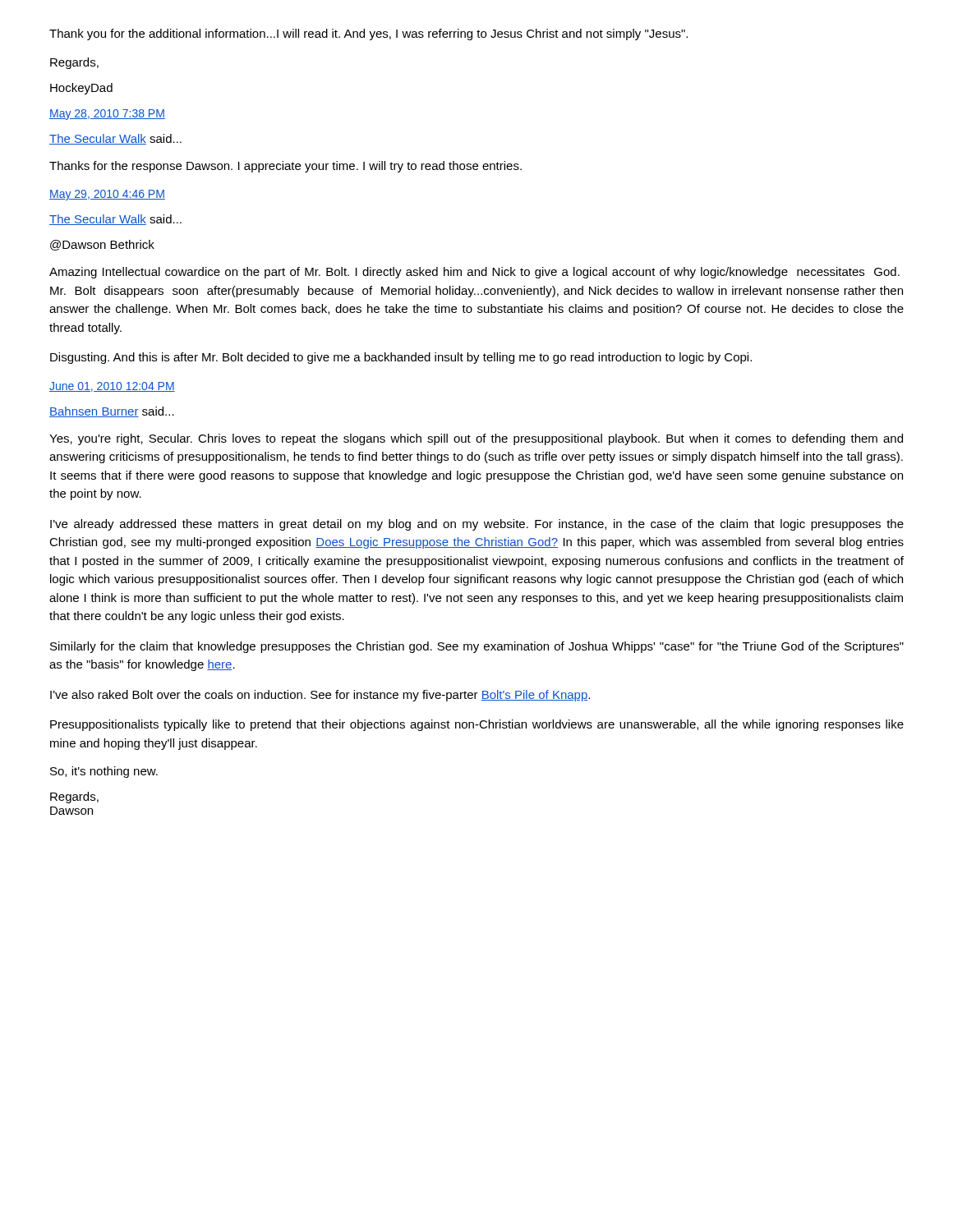Point to the element starting "May 29, 2010 4:46 PM"
This screenshot has height=1232, width=953.
[x=107, y=194]
